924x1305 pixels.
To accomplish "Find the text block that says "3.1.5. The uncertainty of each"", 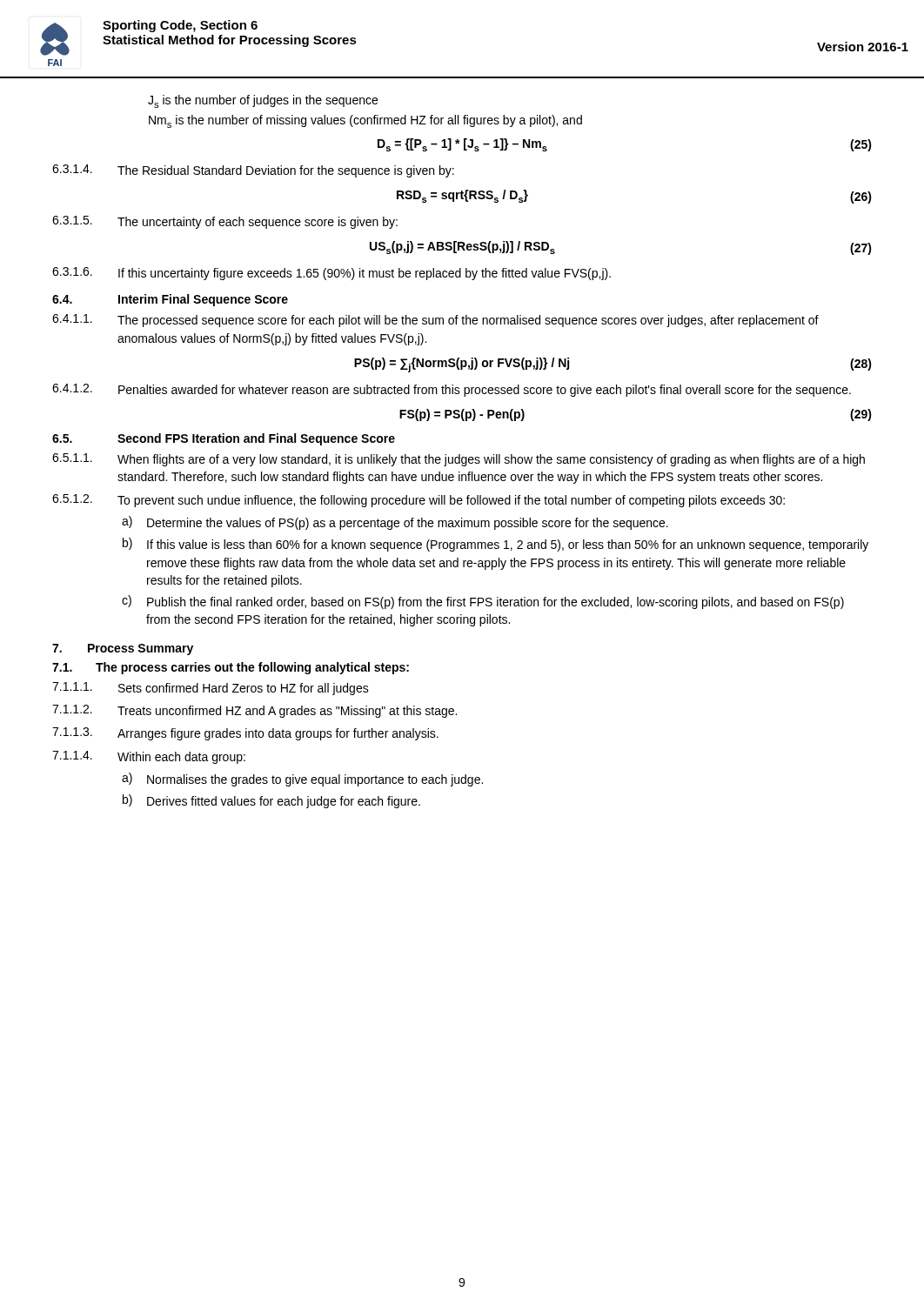I will point(225,222).
